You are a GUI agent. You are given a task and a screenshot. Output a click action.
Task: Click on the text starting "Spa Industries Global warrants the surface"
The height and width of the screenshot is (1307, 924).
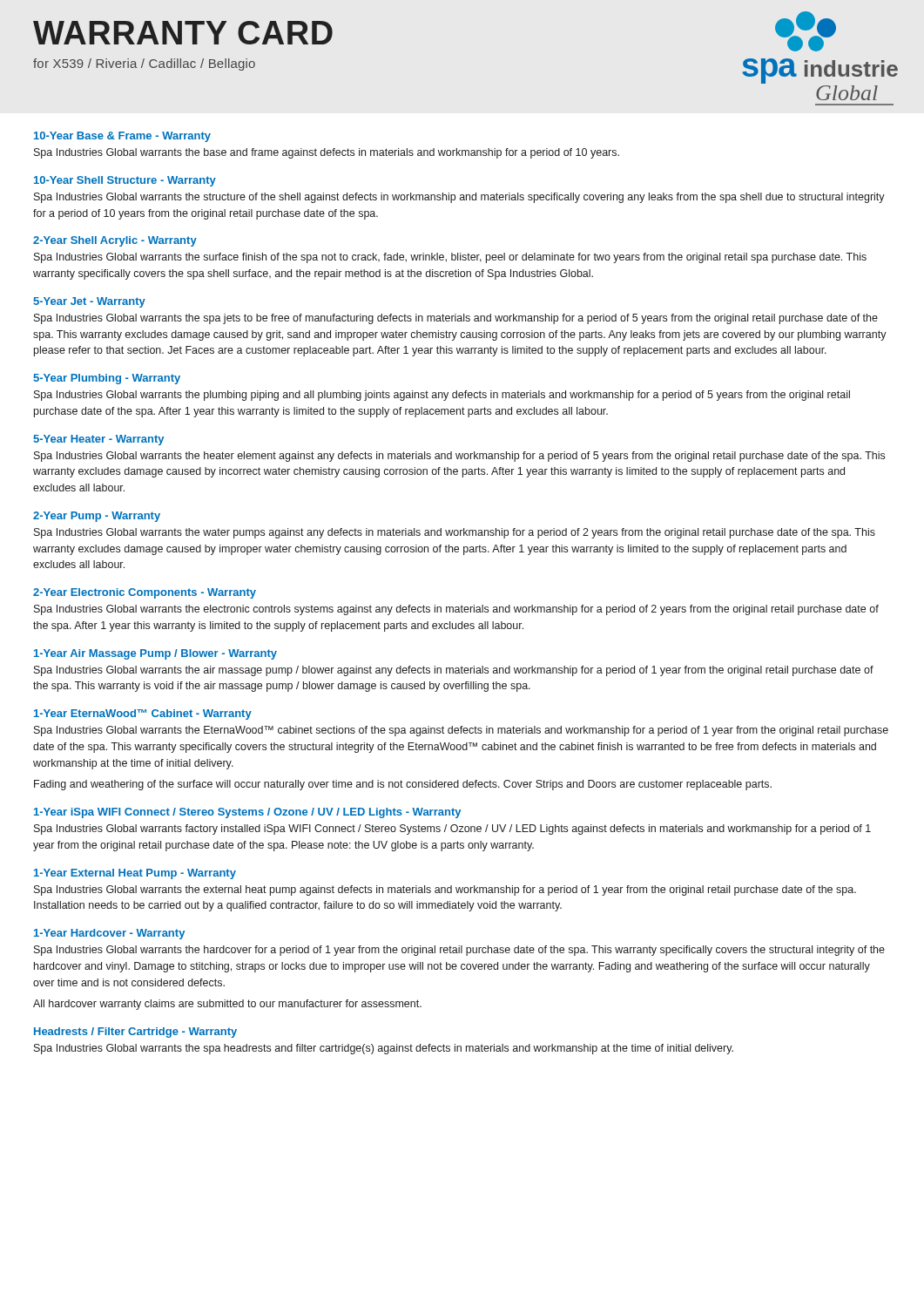pyautogui.click(x=450, y=265)
